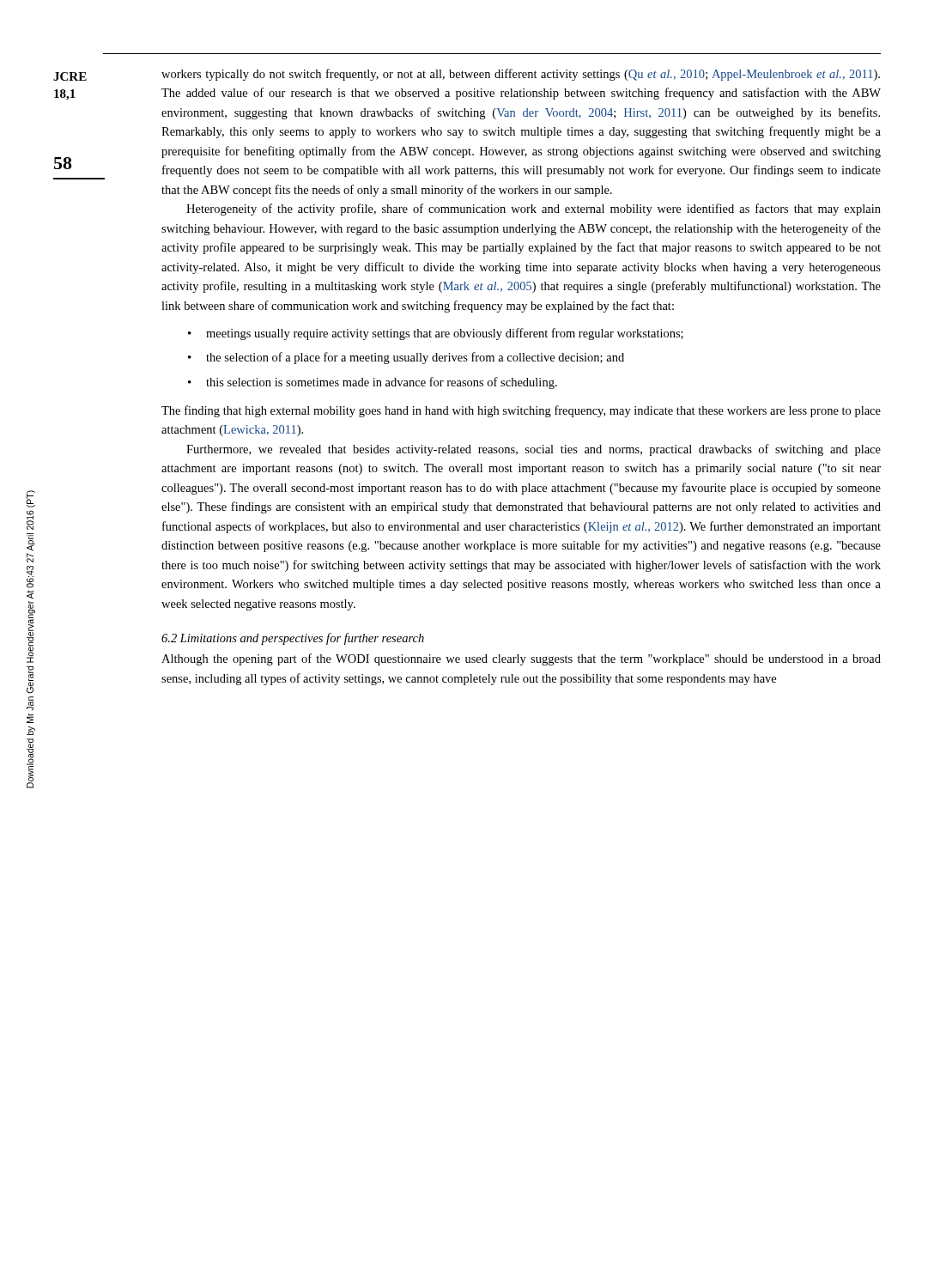
Task: Click the passage that begins "• meetings usually require activity settings that"
Action: coord(534,334)
